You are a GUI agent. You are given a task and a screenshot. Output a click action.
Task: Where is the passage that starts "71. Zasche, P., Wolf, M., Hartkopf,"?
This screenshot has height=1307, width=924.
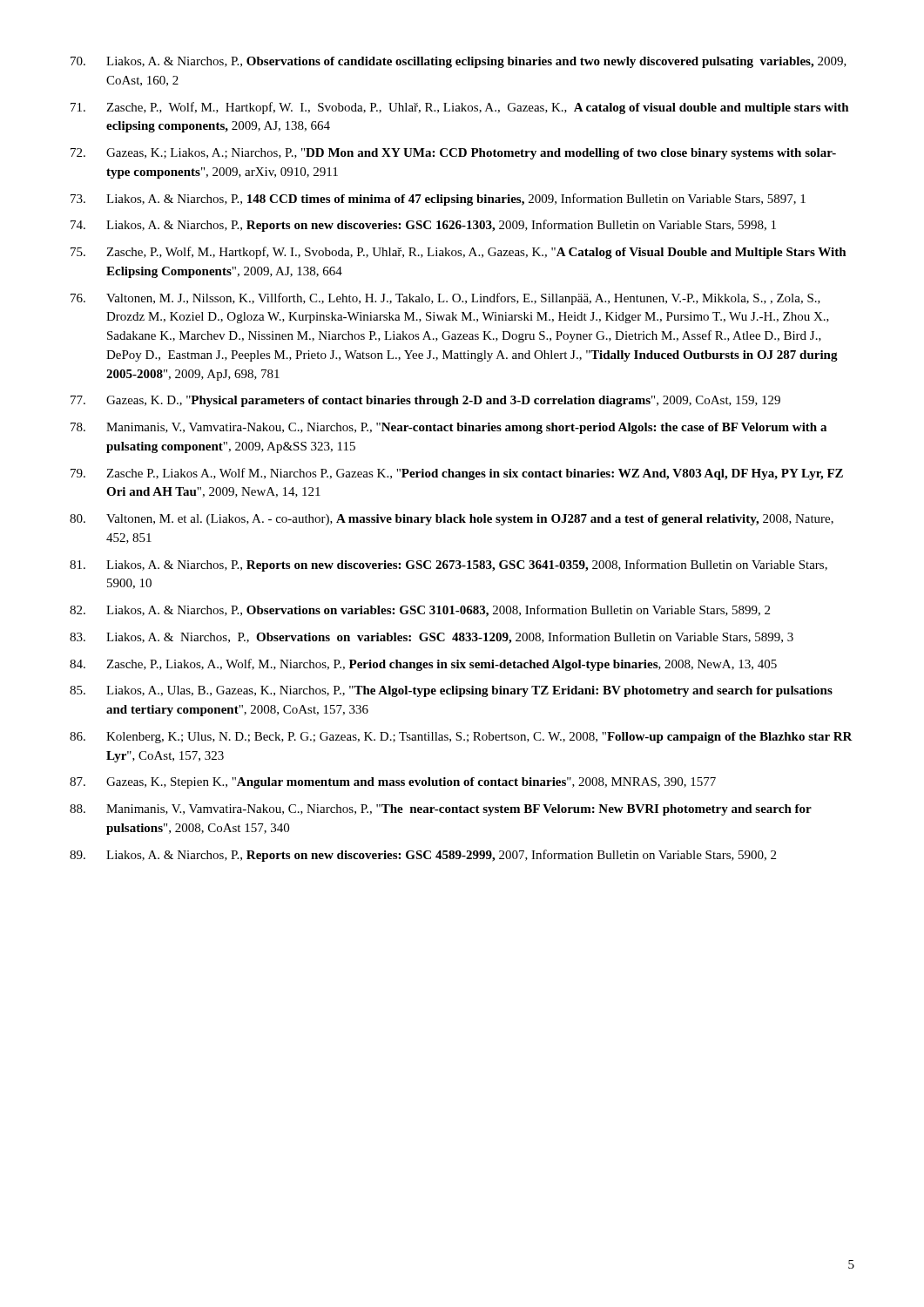coord(462,117)
